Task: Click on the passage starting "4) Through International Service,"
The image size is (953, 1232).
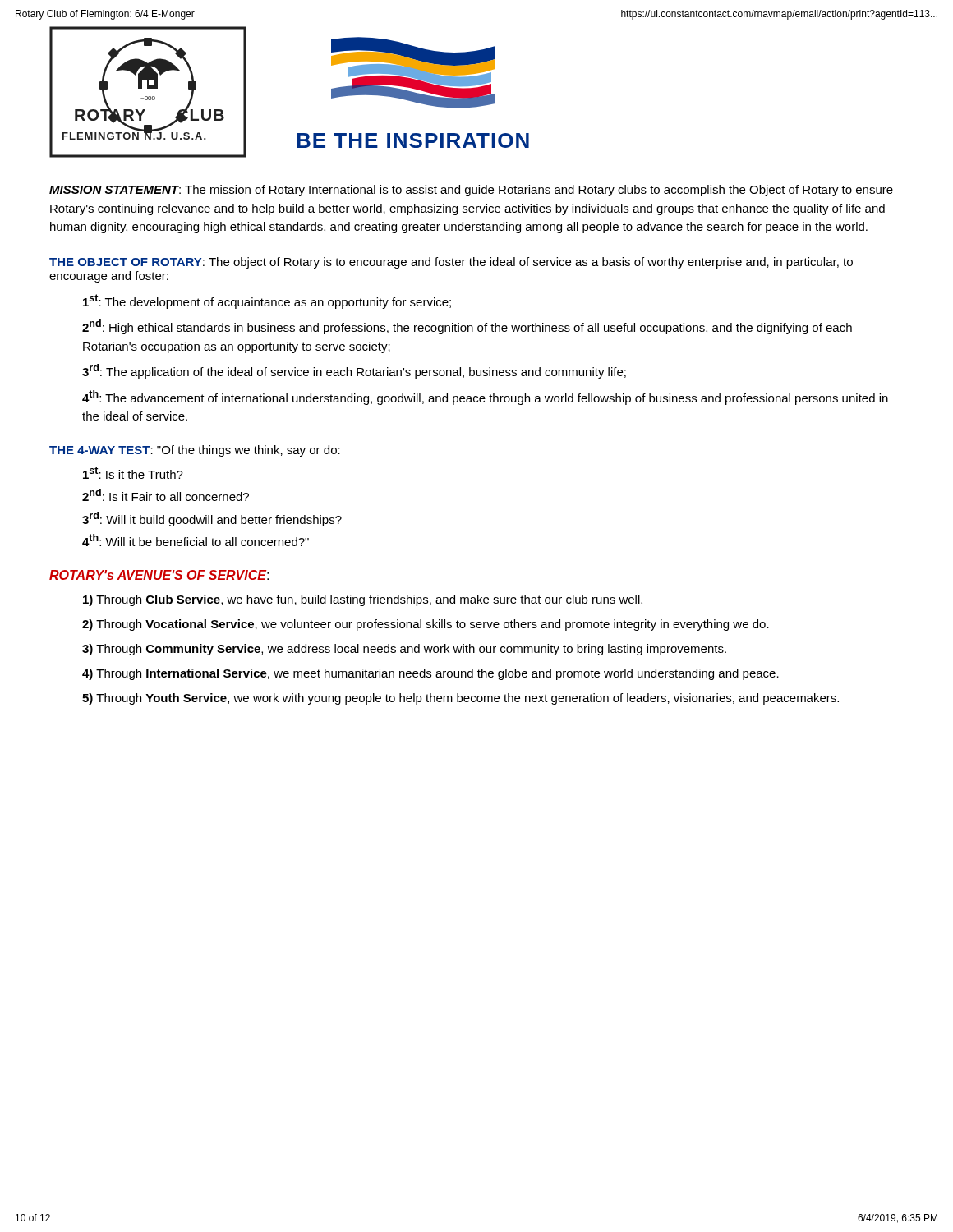Action: pyautogui.click(x=431, y=673)
